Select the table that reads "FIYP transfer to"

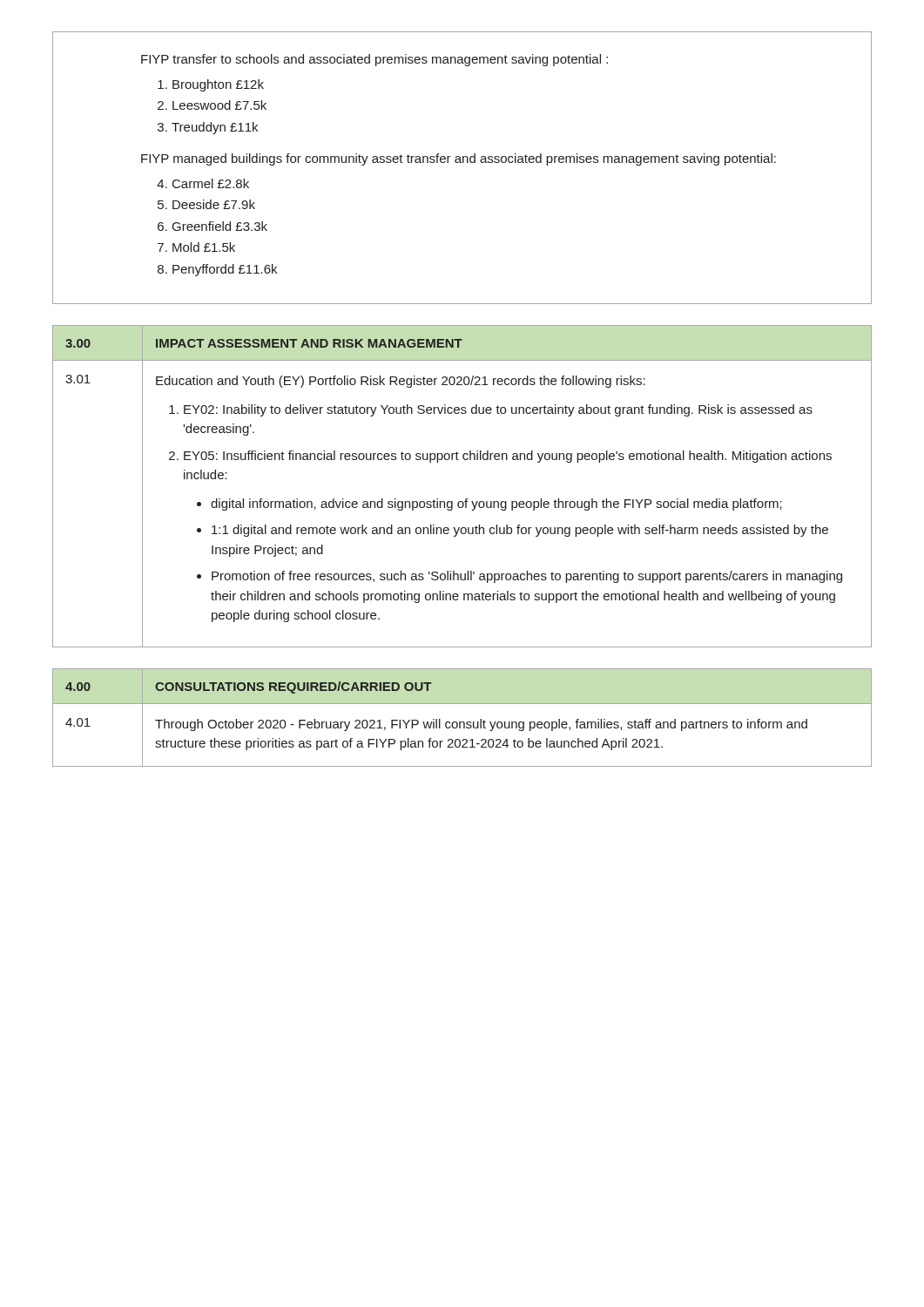pos(462,168)
